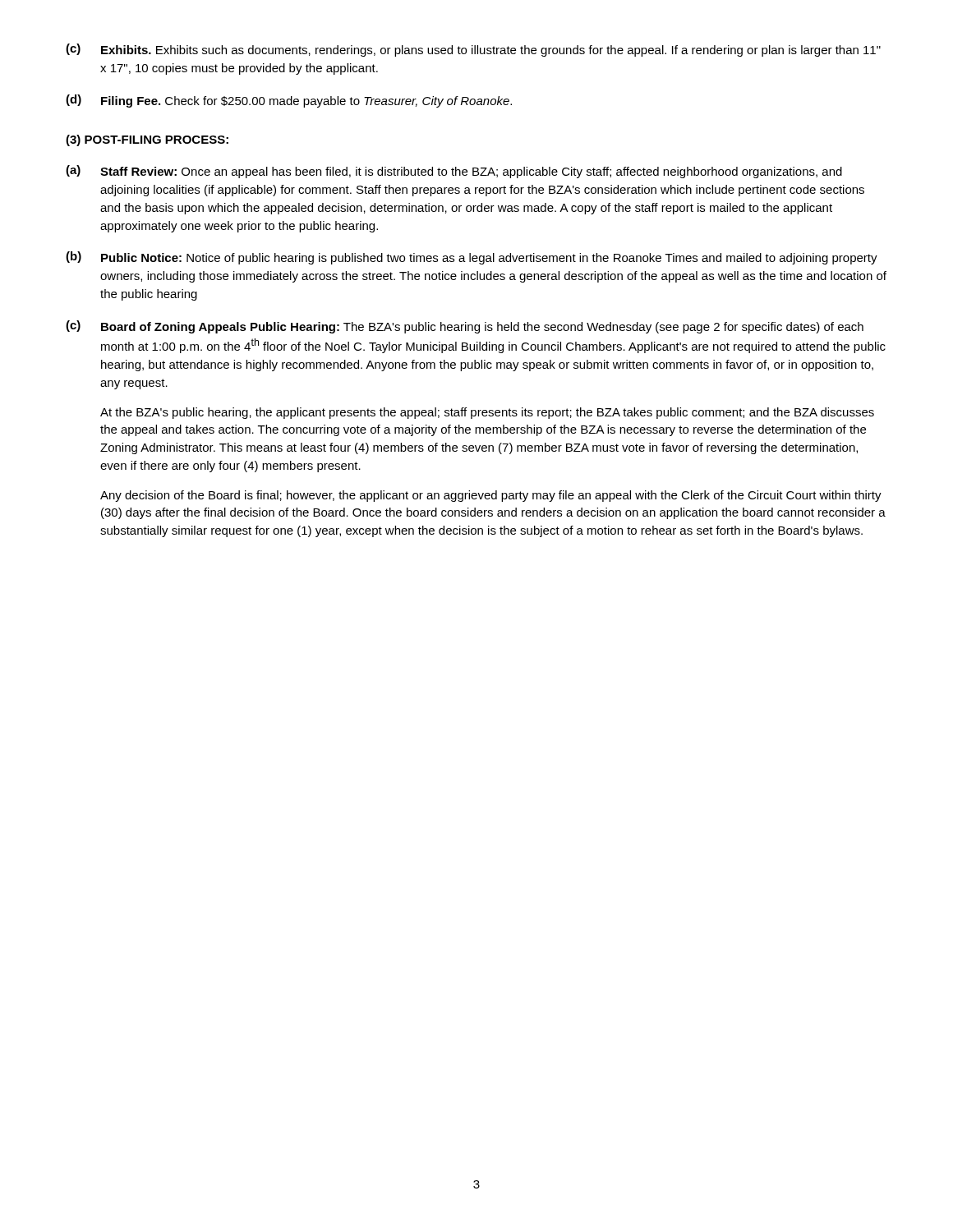Screen dimensions: 1232x953
Task: Find the list item with the text "(b) Public Notice:"
Action: point(476,276)
